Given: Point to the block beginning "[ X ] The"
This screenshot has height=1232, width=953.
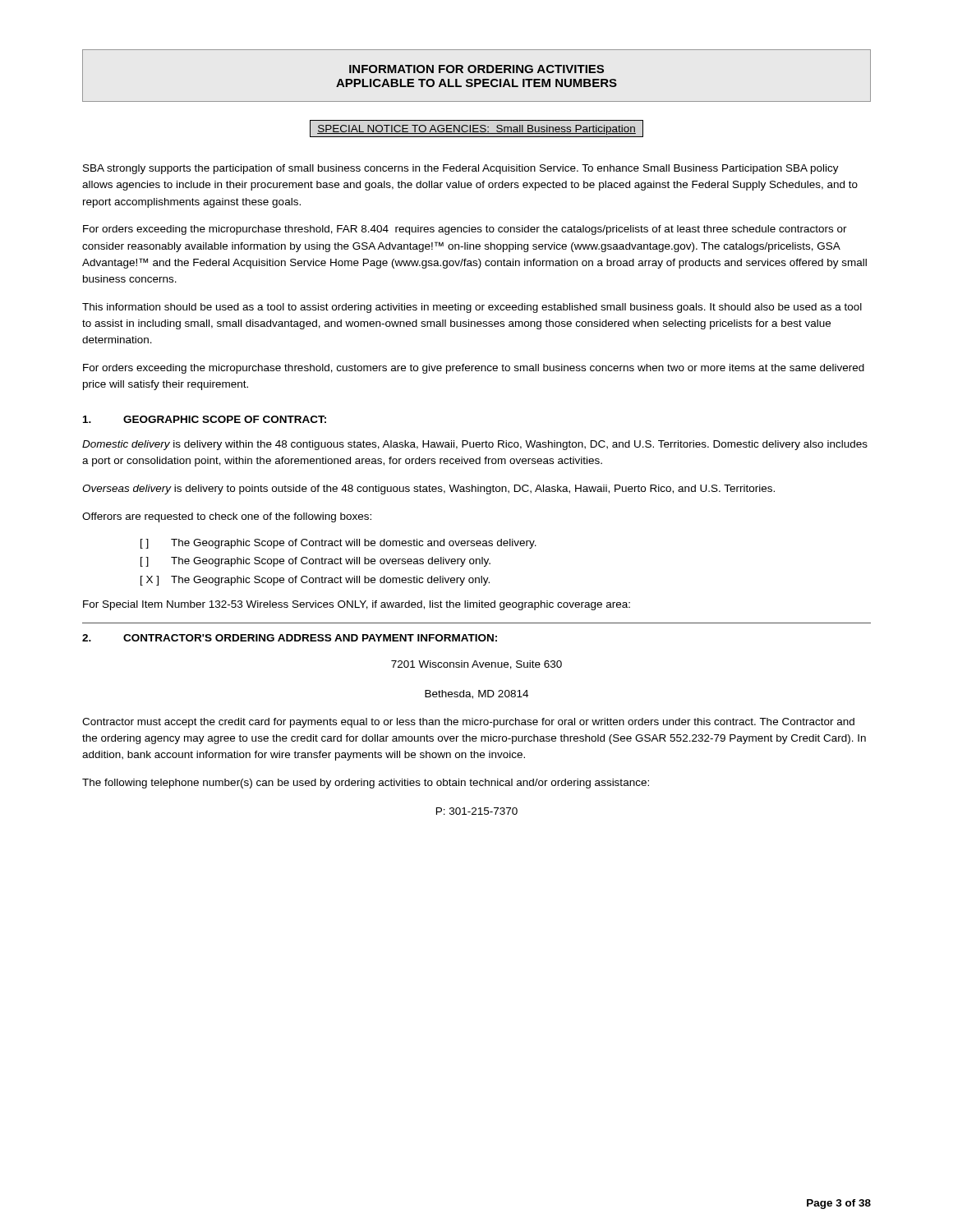Looking at the screenshot, I should [x=315, y=581].
